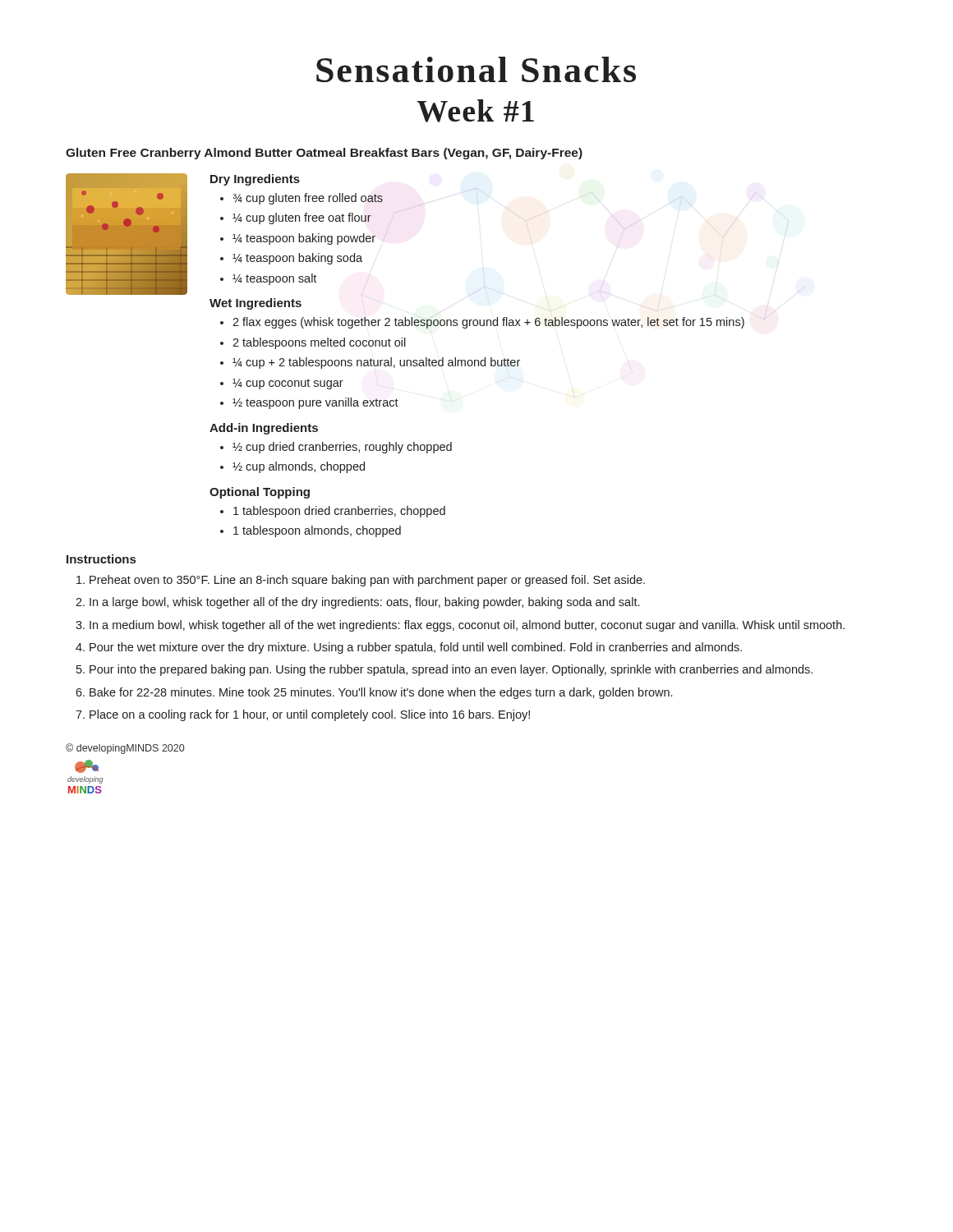Point to the block beginning "Bake for 22-28"
The image size is (953, 1232).
[x=381, y=692]
